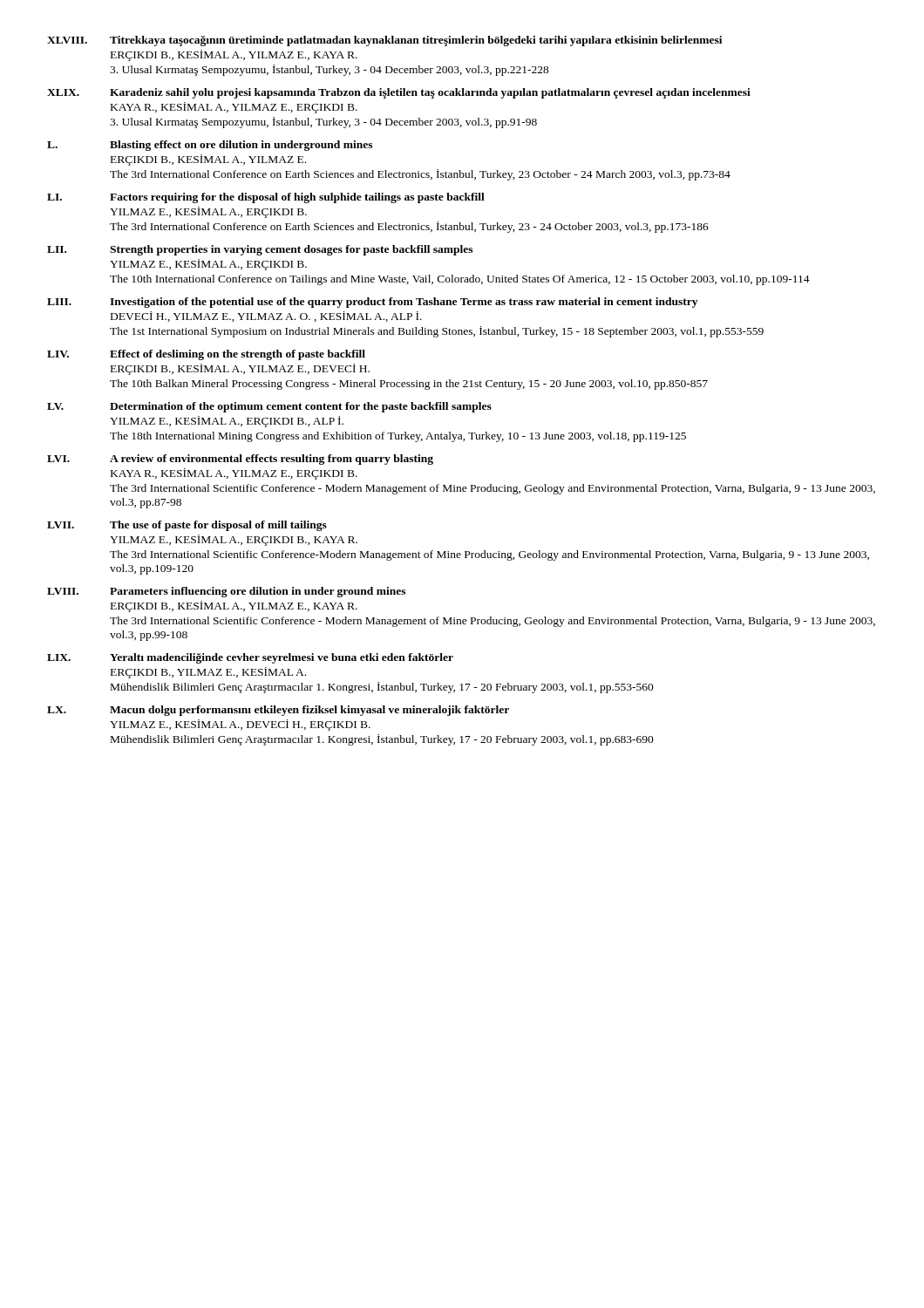
Task: Point to the text starting "LVIII. Parameters influencing ore dilution in under"
Action: pos(462,613)
